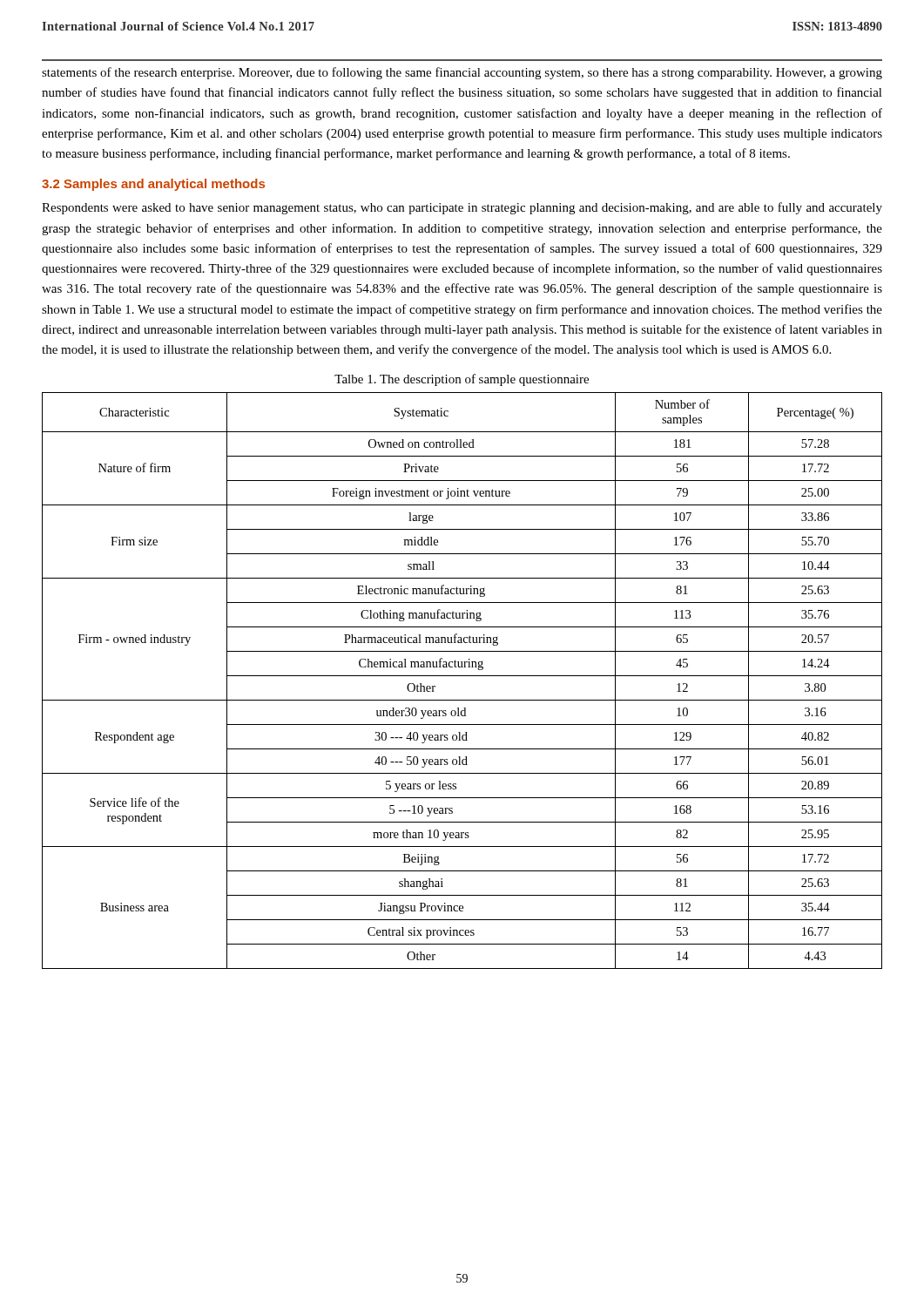
Task: Select the table that reads "Central six provinces"
Action: 462,681
